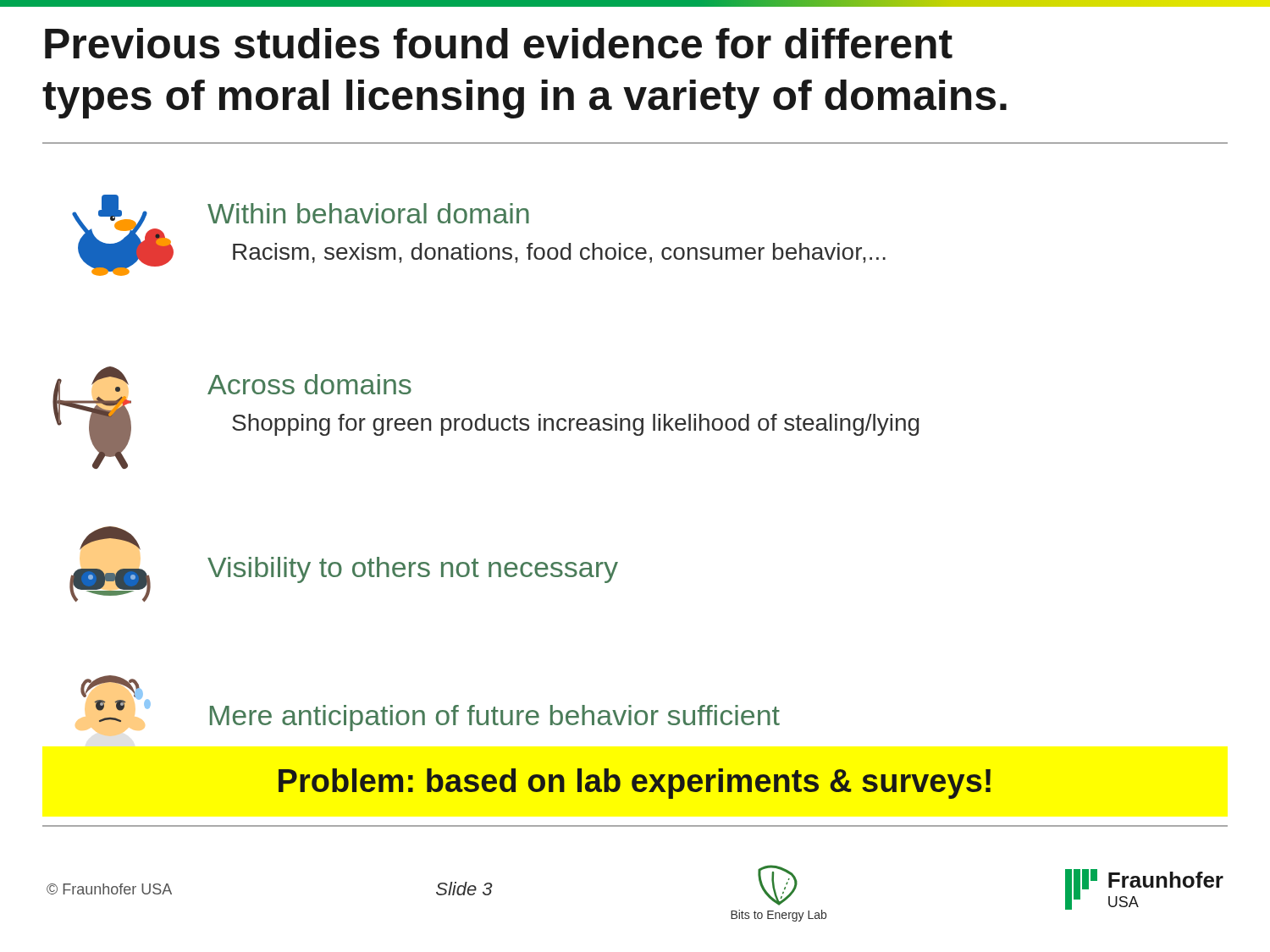1270x952 pixels.
Task: Select the region starting "Visibility to others not necessary"
Action: (x=622, y=567)
